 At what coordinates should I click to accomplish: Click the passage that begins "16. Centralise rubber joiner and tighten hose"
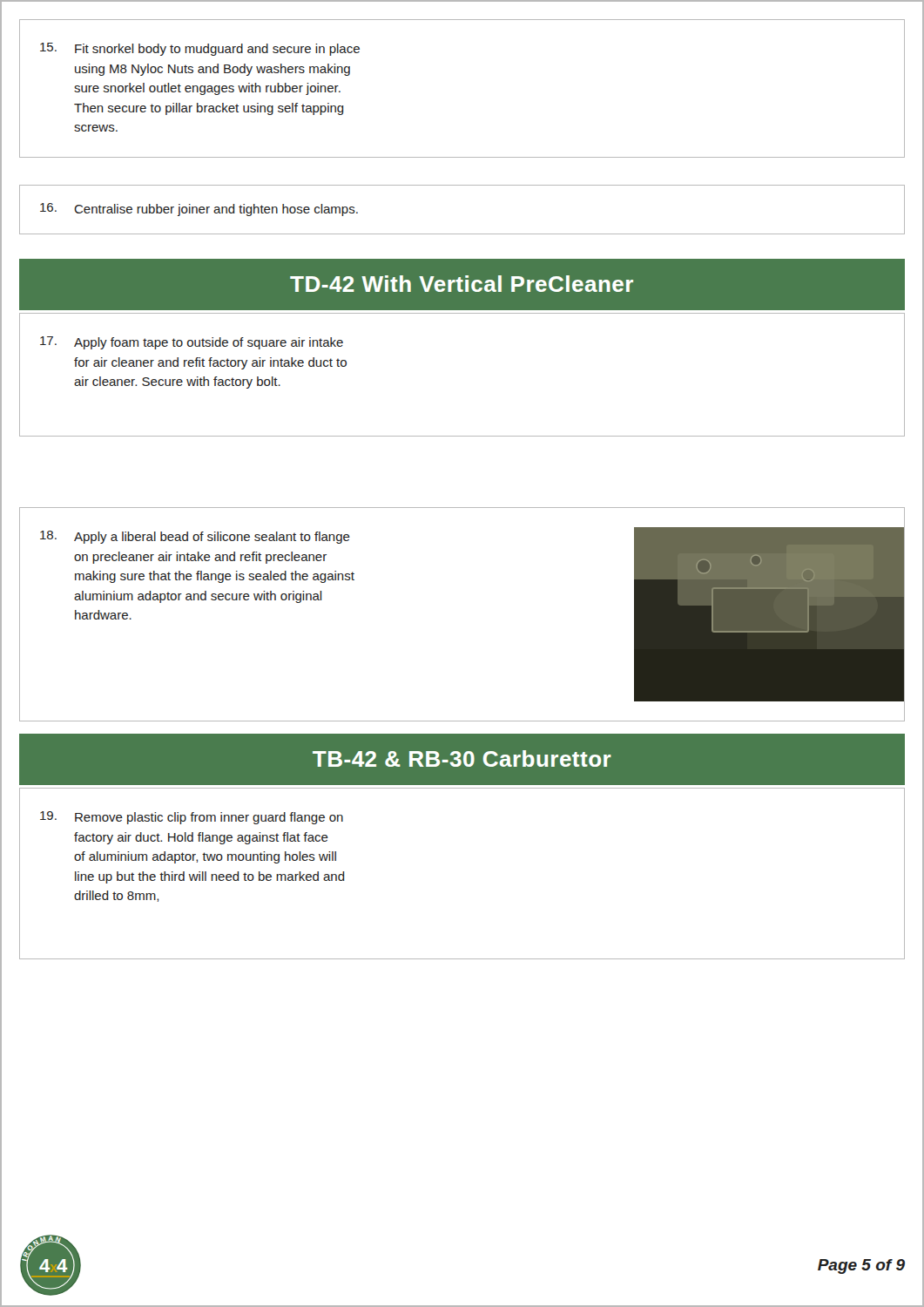[x=199, y=210]
